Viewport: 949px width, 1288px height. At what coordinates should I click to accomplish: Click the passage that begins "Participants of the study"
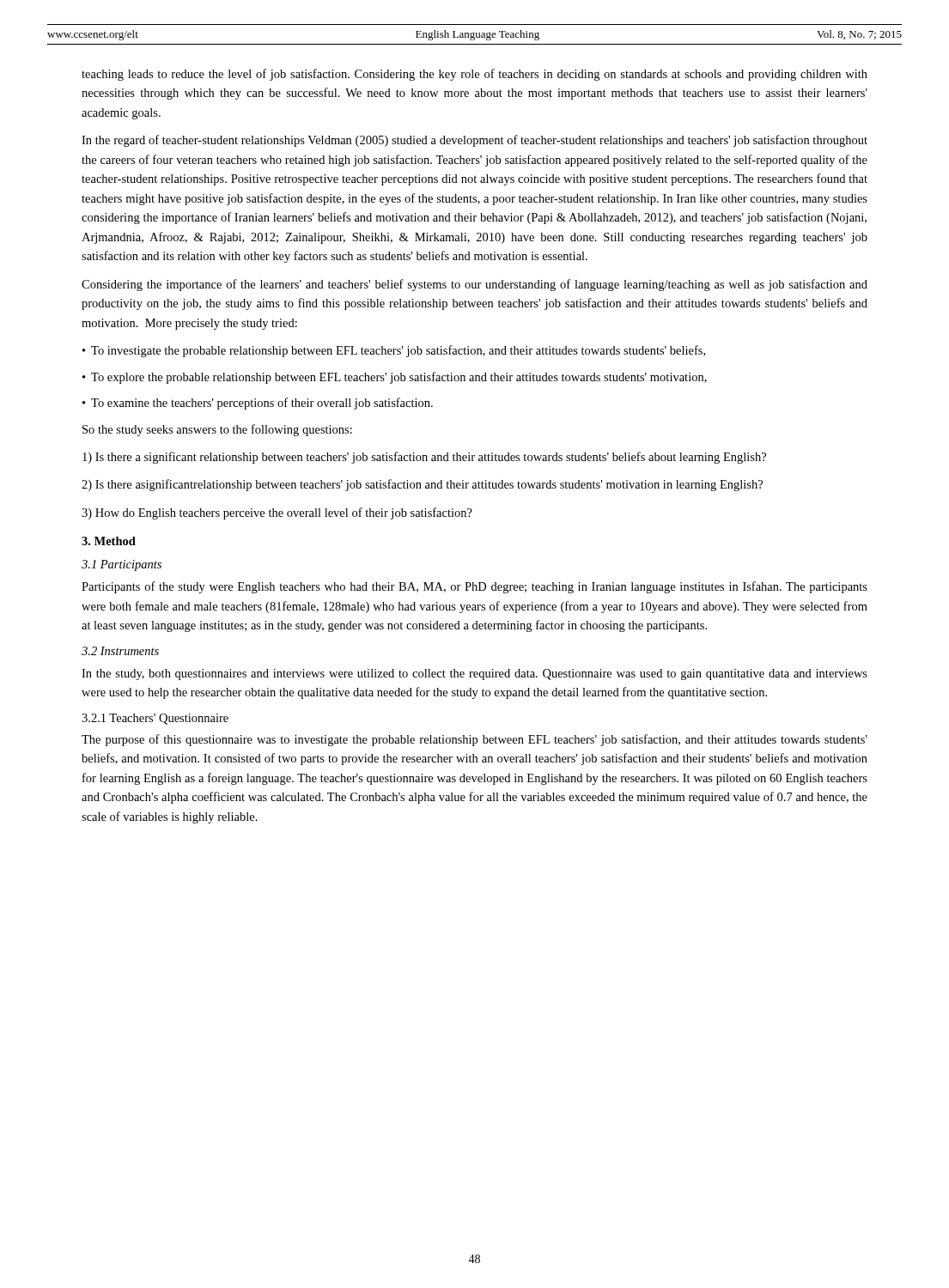click(x=474, y=606)
